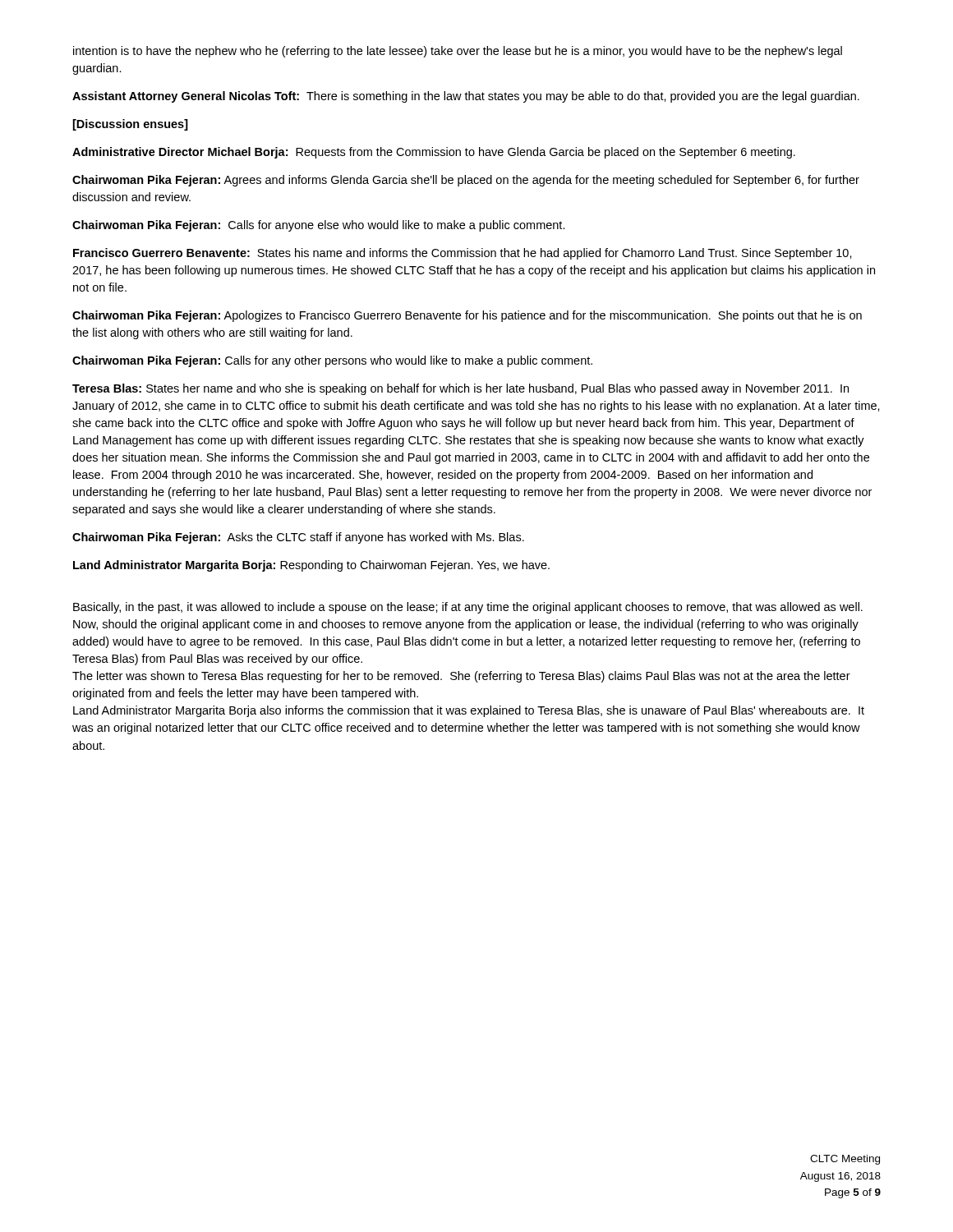Select the text block that says "Administrative Director Michael Borja:"
This screenshot has width=953, height=1232.
pyautogui.click(x=476, y=152)
